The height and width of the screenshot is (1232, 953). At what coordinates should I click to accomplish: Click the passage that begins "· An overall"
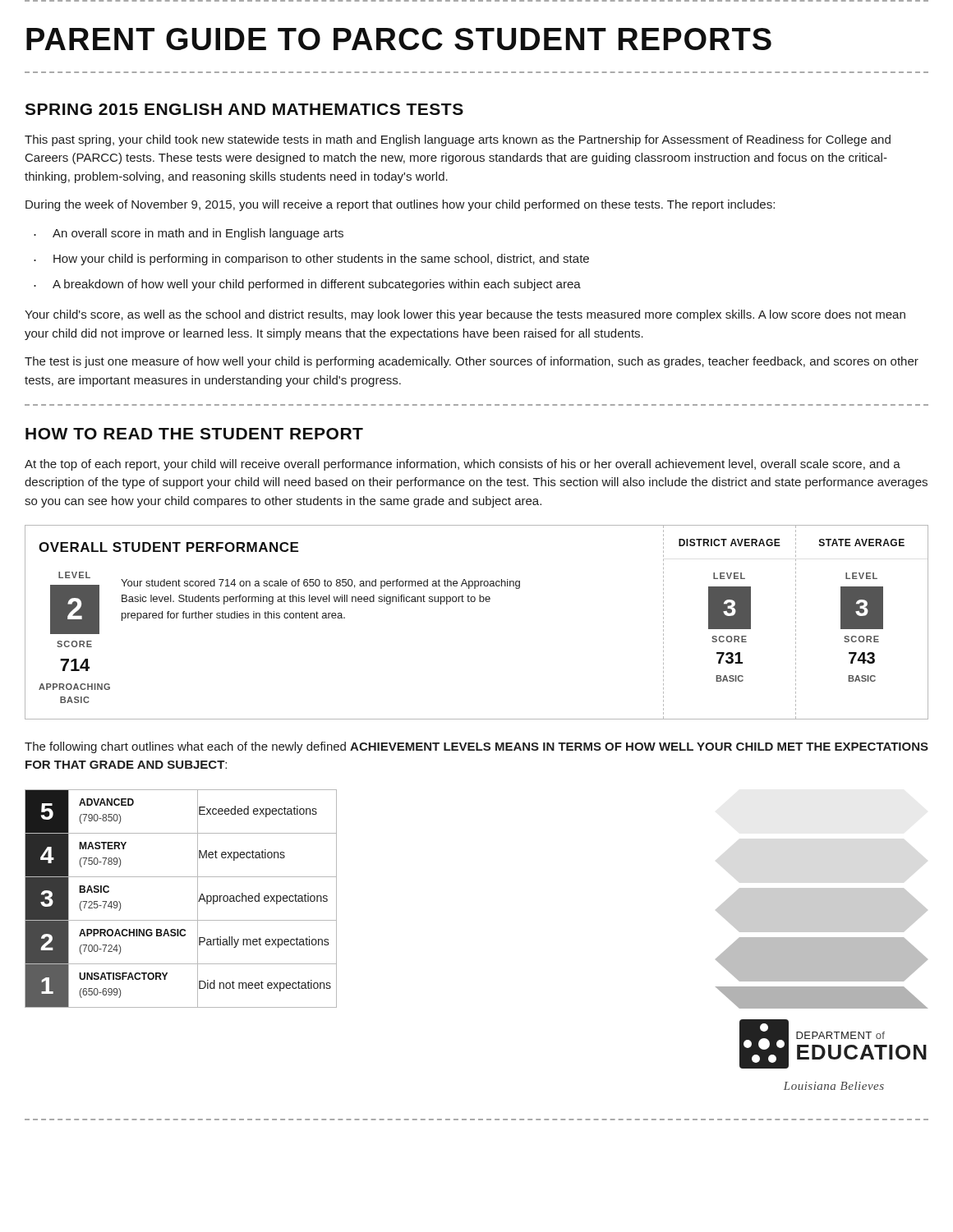coord(188,234)
